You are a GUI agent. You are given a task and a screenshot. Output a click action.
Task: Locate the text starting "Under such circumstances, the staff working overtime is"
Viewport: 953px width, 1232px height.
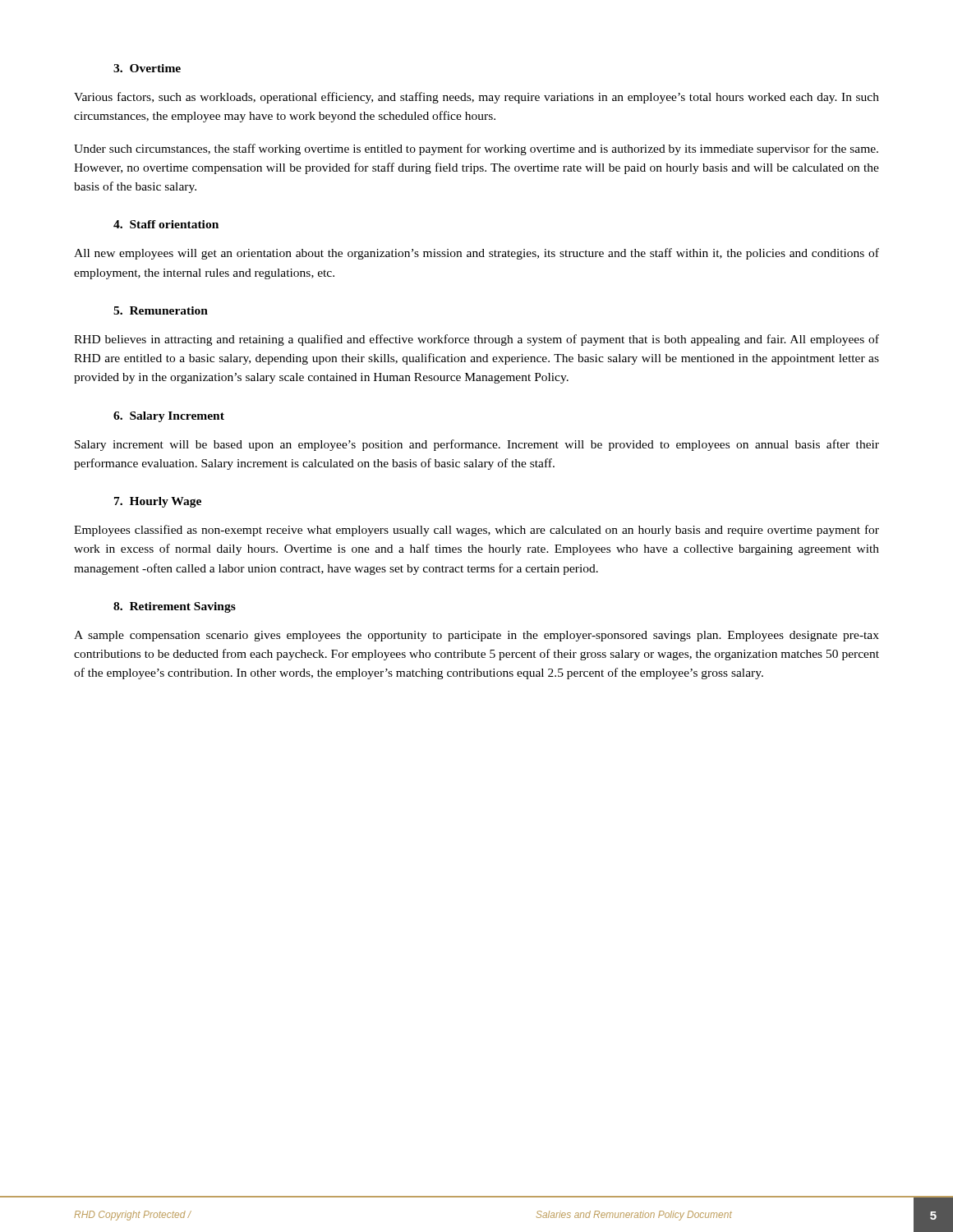pos(476,167)
